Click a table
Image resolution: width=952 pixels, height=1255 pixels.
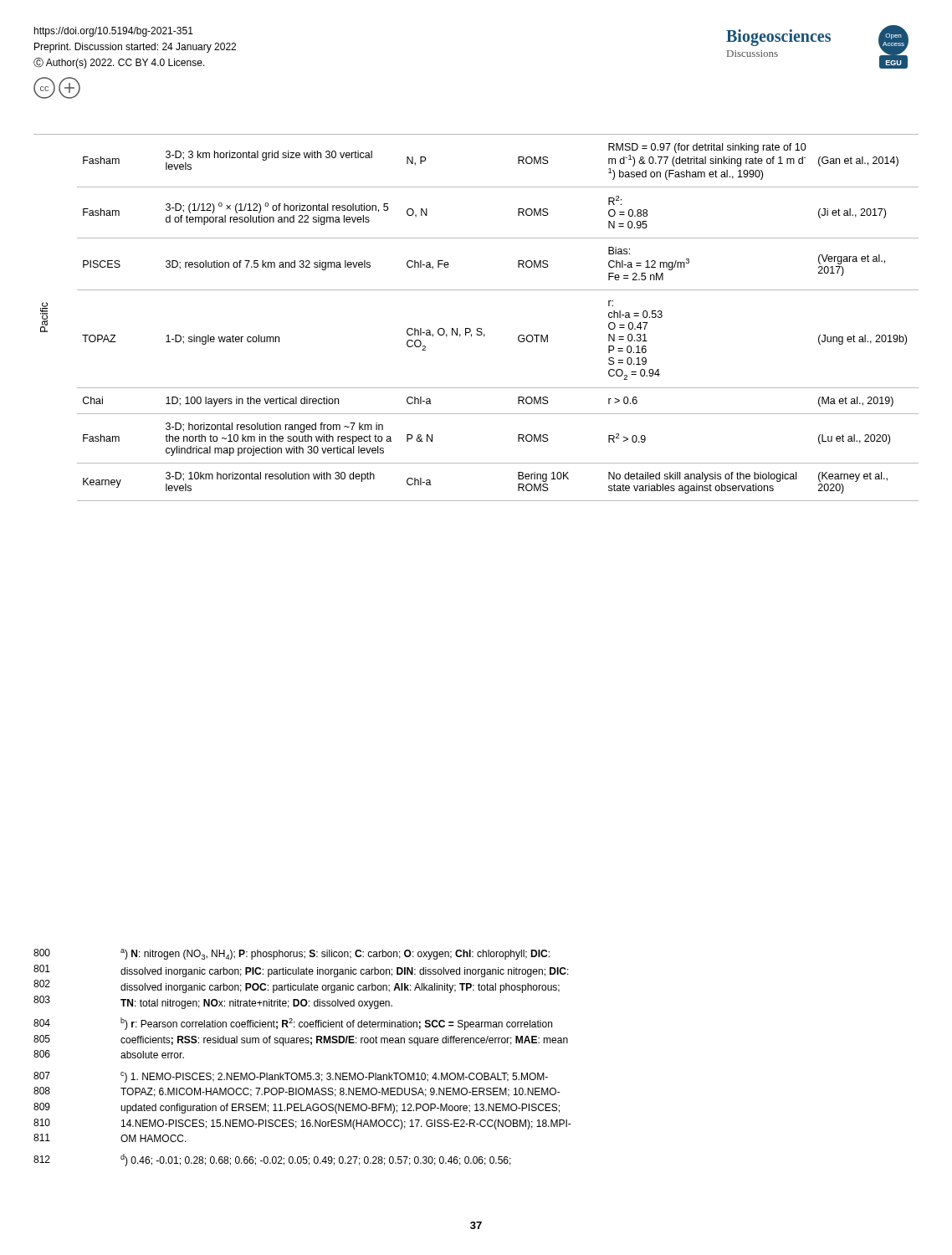pos(476,318)
